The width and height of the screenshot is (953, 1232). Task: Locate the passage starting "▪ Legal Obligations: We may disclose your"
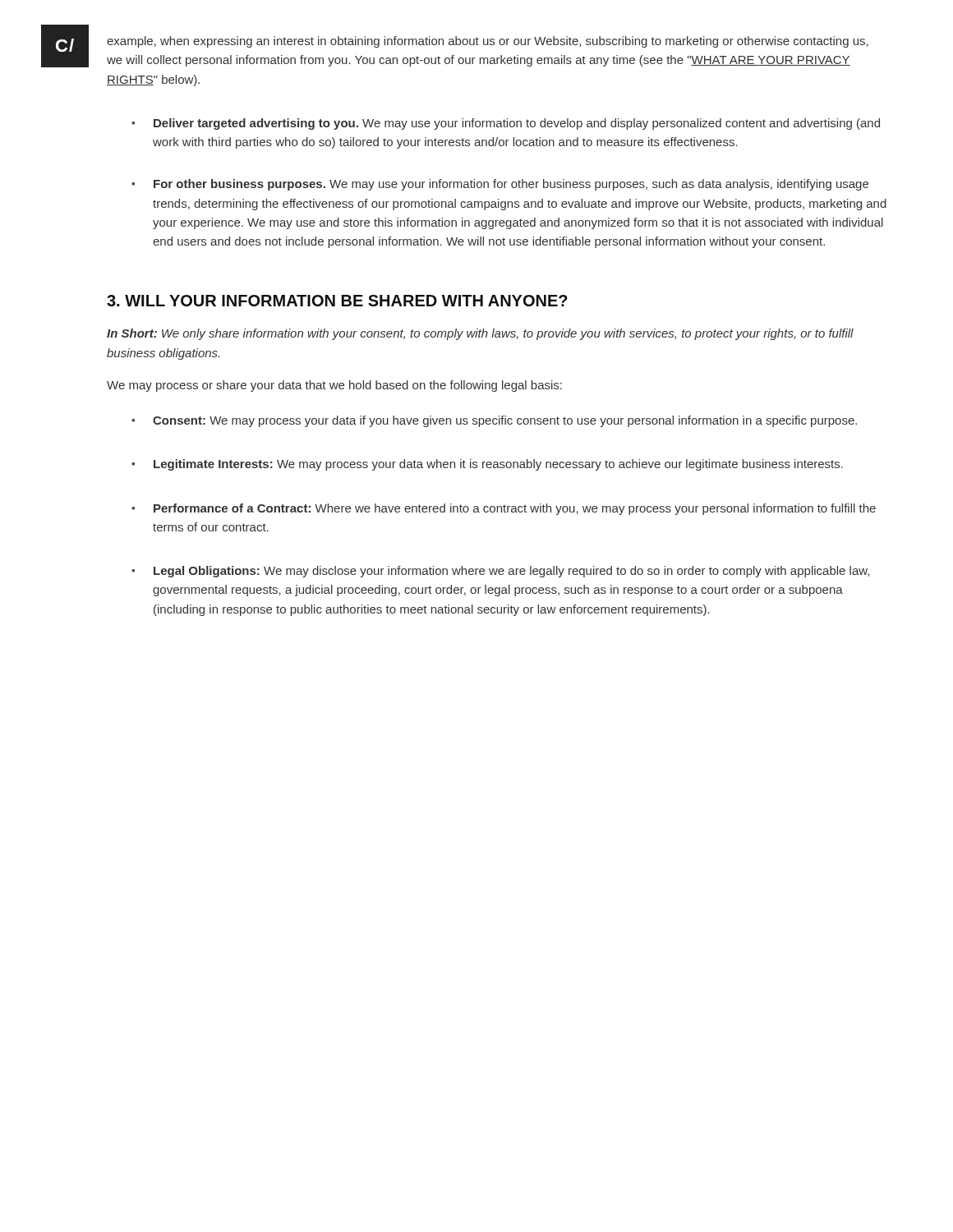tap(509, 590)
